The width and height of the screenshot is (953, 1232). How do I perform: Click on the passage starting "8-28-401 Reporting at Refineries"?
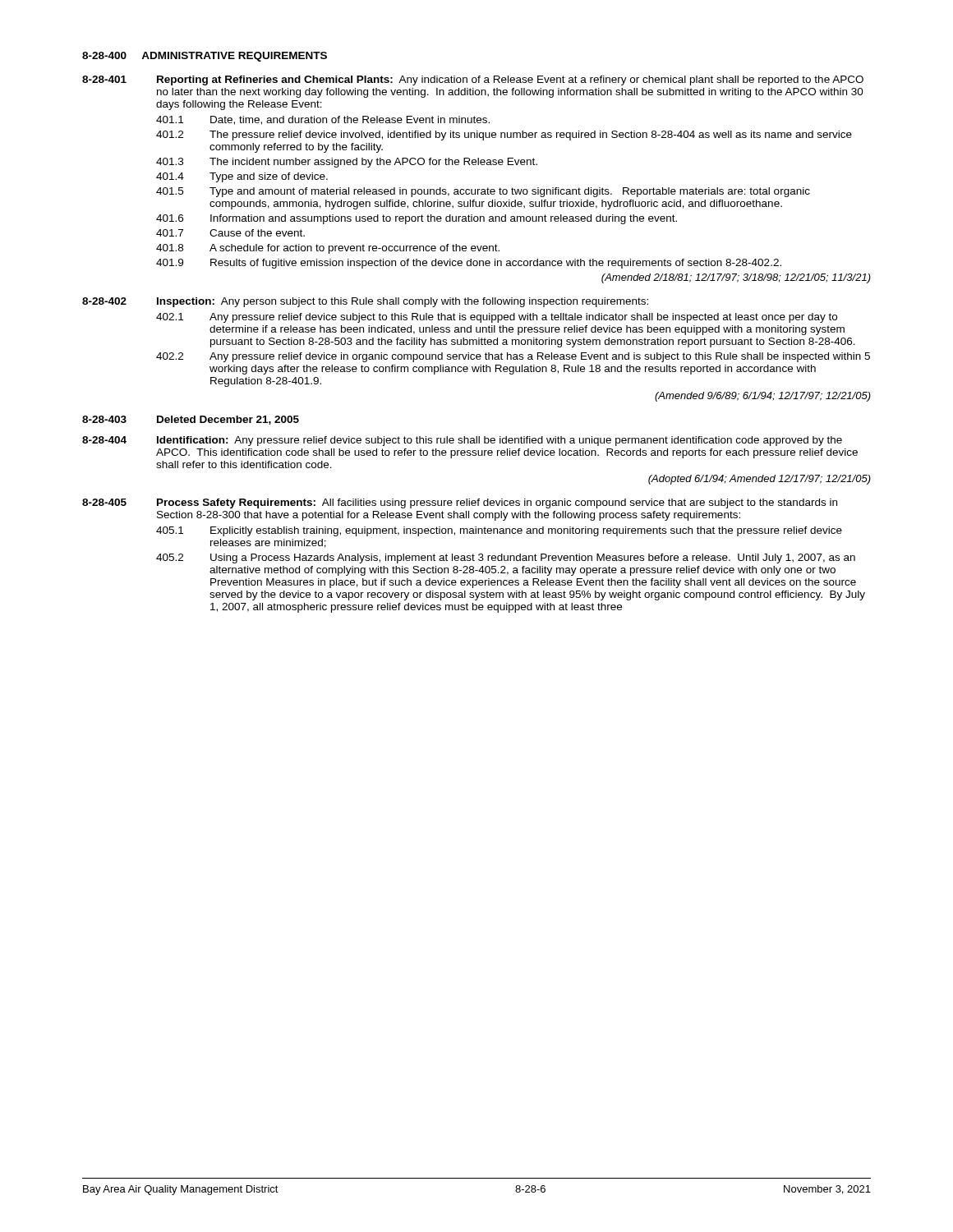coord(476,180)
